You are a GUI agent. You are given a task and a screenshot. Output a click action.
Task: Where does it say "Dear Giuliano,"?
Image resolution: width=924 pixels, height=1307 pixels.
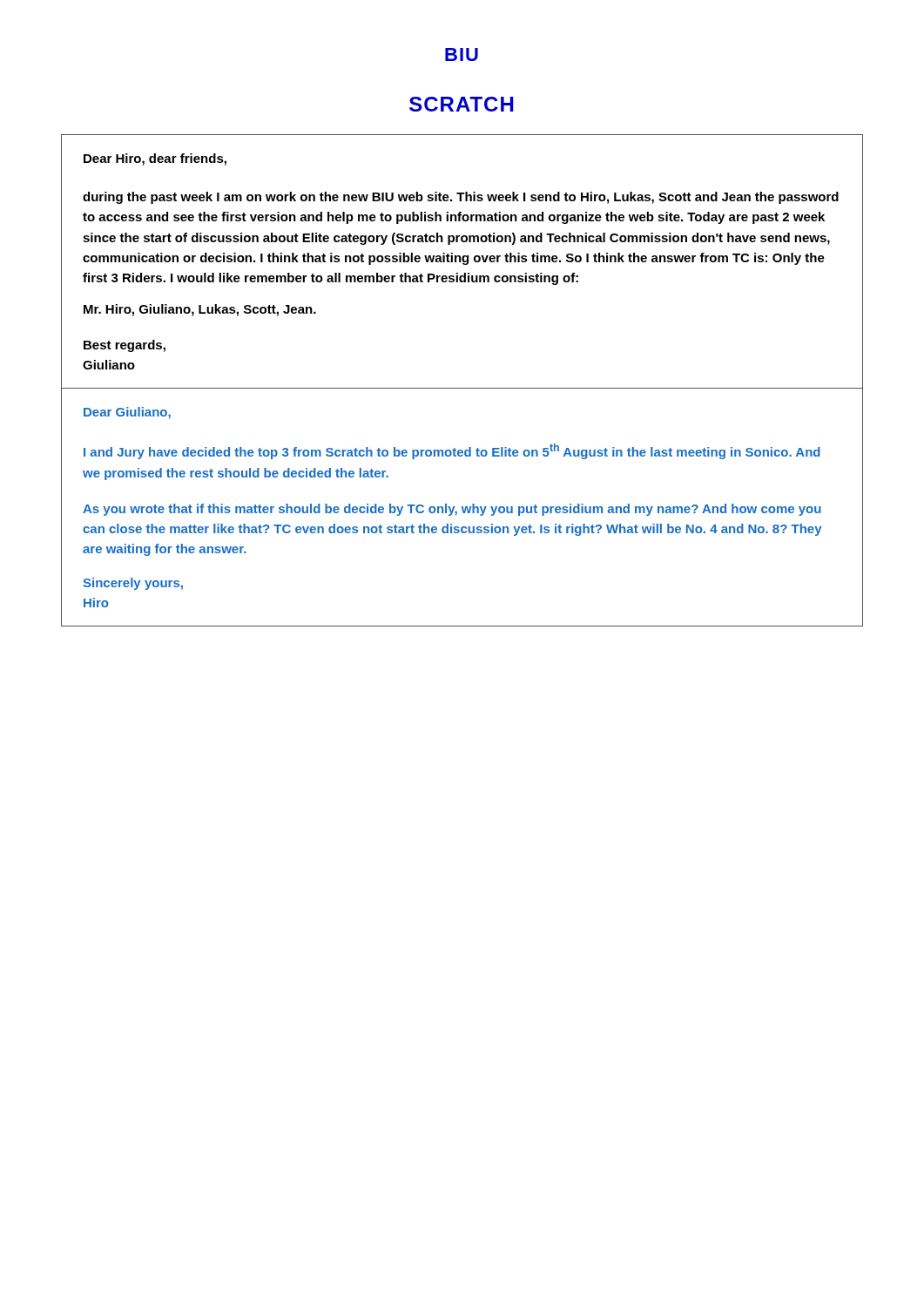(x=127, y=412)
